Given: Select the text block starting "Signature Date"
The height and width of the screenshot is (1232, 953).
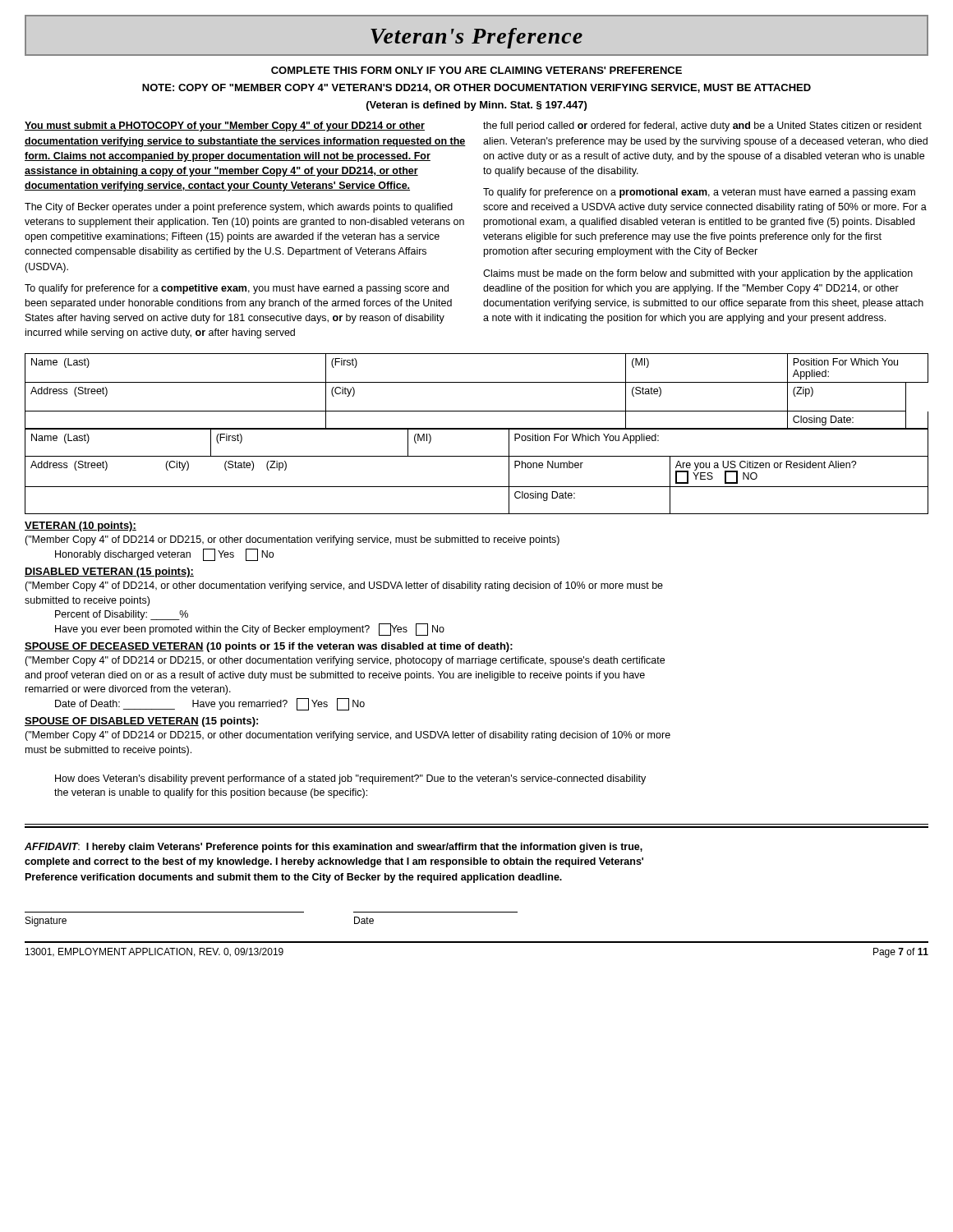Looking at the screenshot, I should click(476, 919).
